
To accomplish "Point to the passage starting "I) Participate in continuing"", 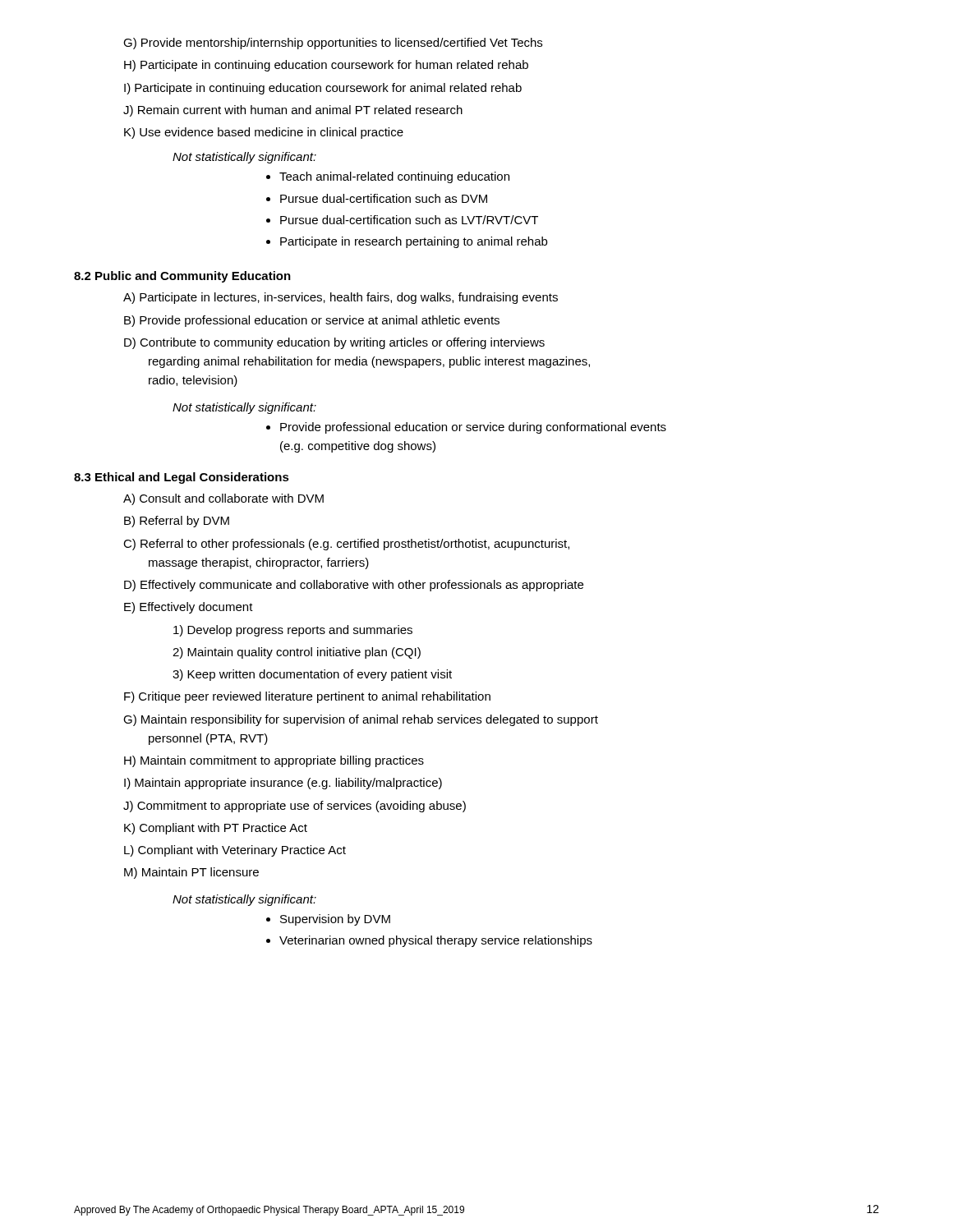I will click(501, 87).
